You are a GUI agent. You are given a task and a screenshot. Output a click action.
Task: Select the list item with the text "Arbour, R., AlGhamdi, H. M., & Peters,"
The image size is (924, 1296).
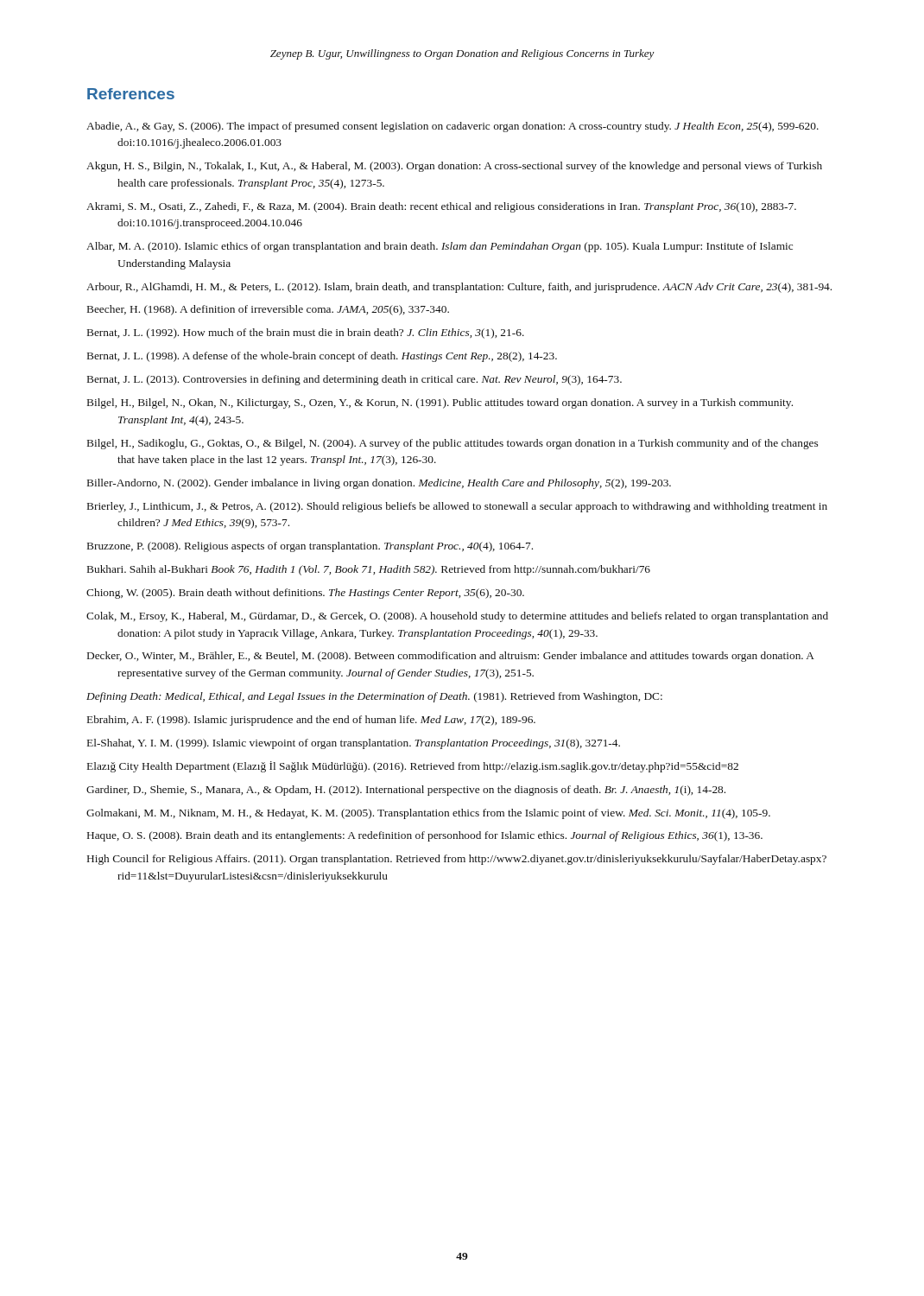click(x=460, y=286)
